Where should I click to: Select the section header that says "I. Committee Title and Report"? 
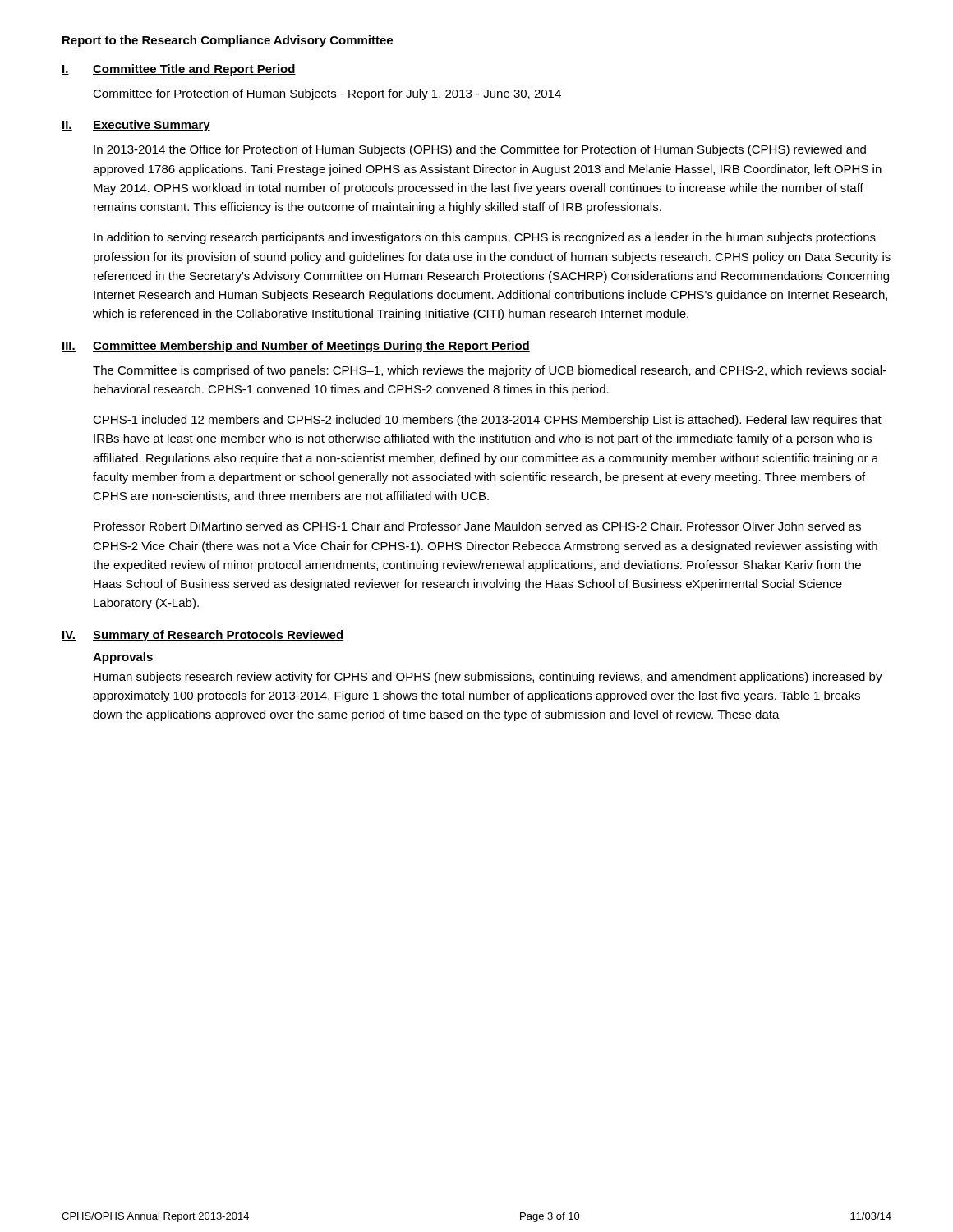(476, 82)
